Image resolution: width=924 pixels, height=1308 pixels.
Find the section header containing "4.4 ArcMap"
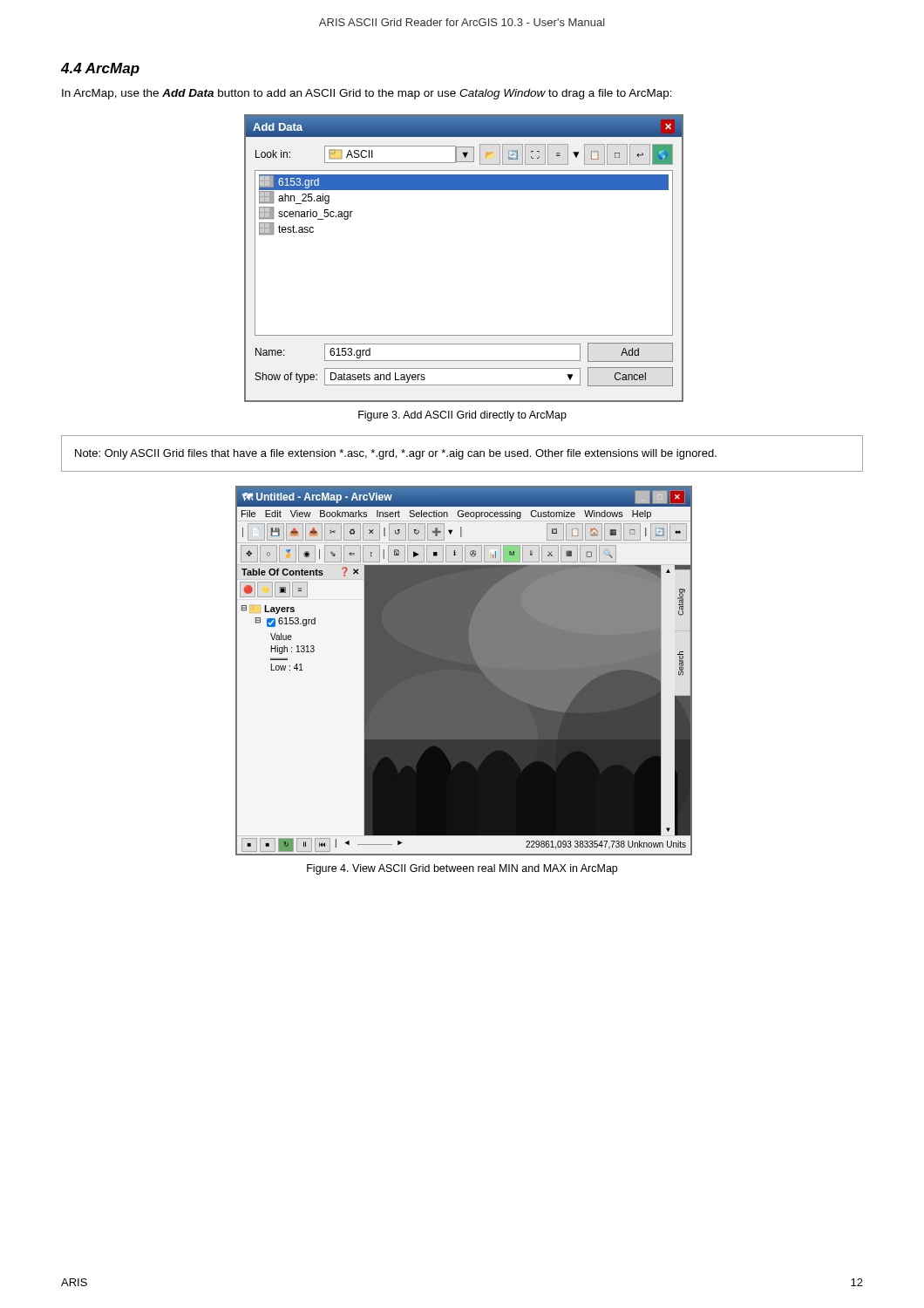pyautogui.click(x=100, y=68)
